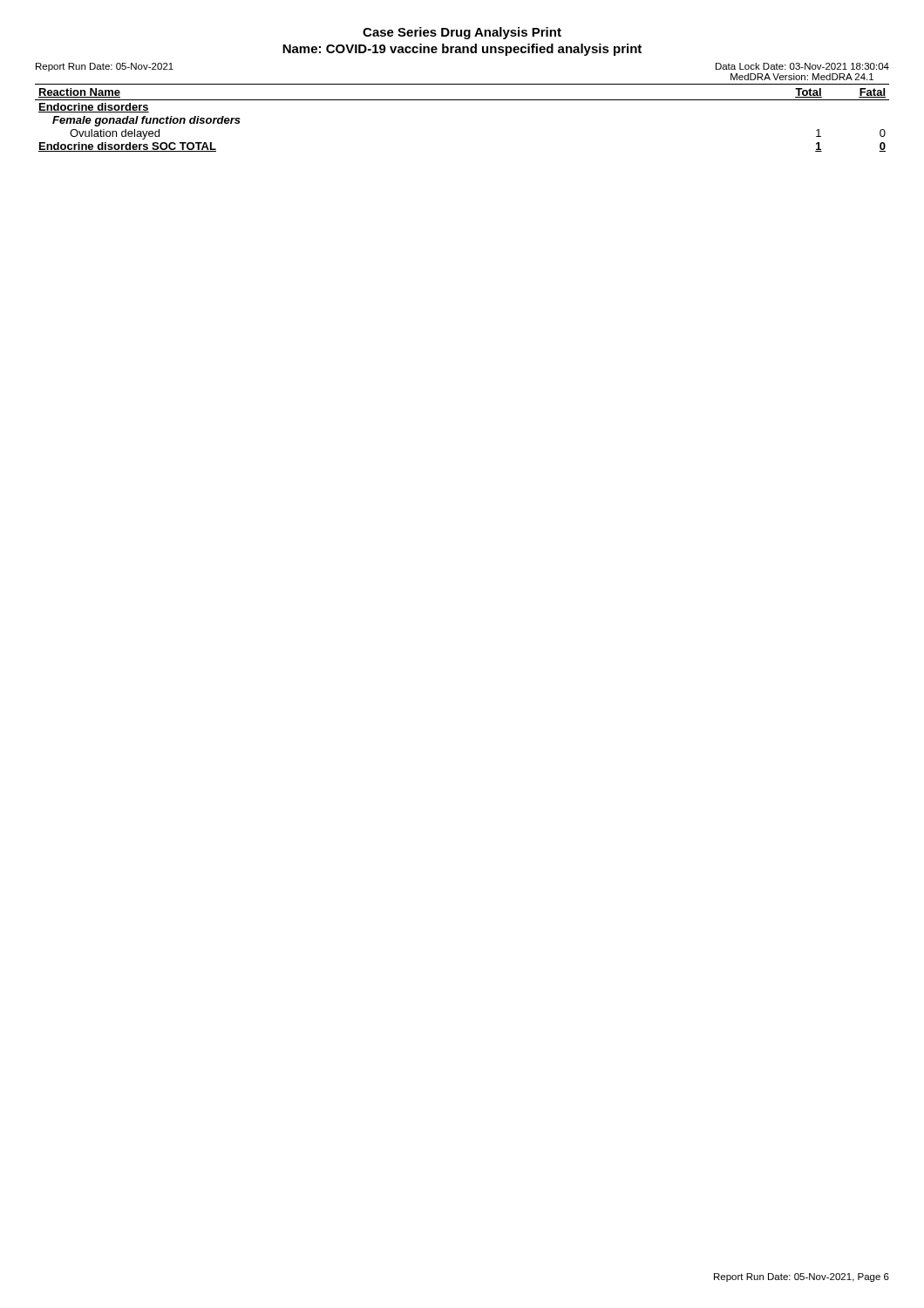Click on the title with the text "Name: COVID-19 vaccine brand"
The height and width of the screenshot is (1308, 924).
coord(462,48)
